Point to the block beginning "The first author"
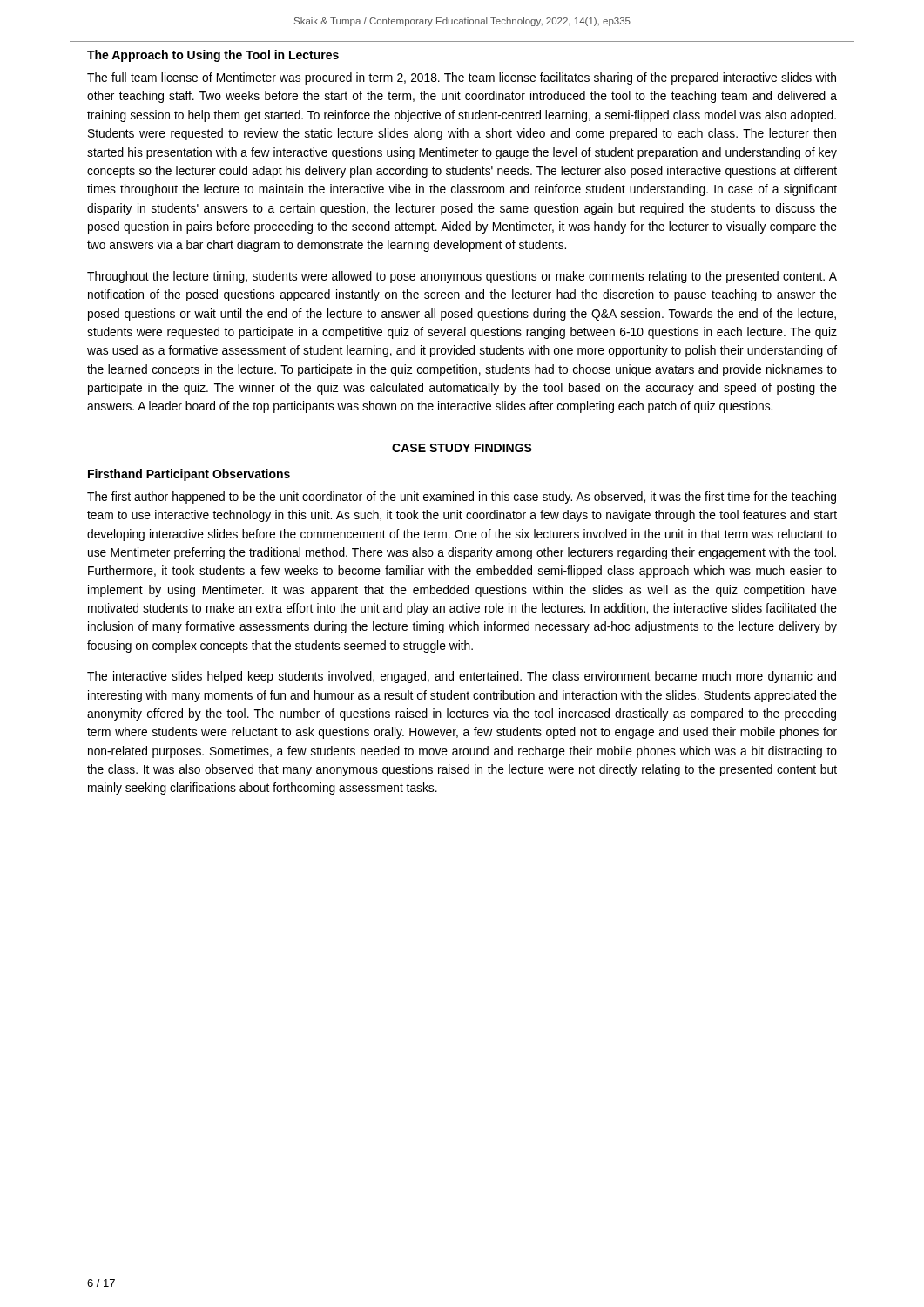 [462, 571]
